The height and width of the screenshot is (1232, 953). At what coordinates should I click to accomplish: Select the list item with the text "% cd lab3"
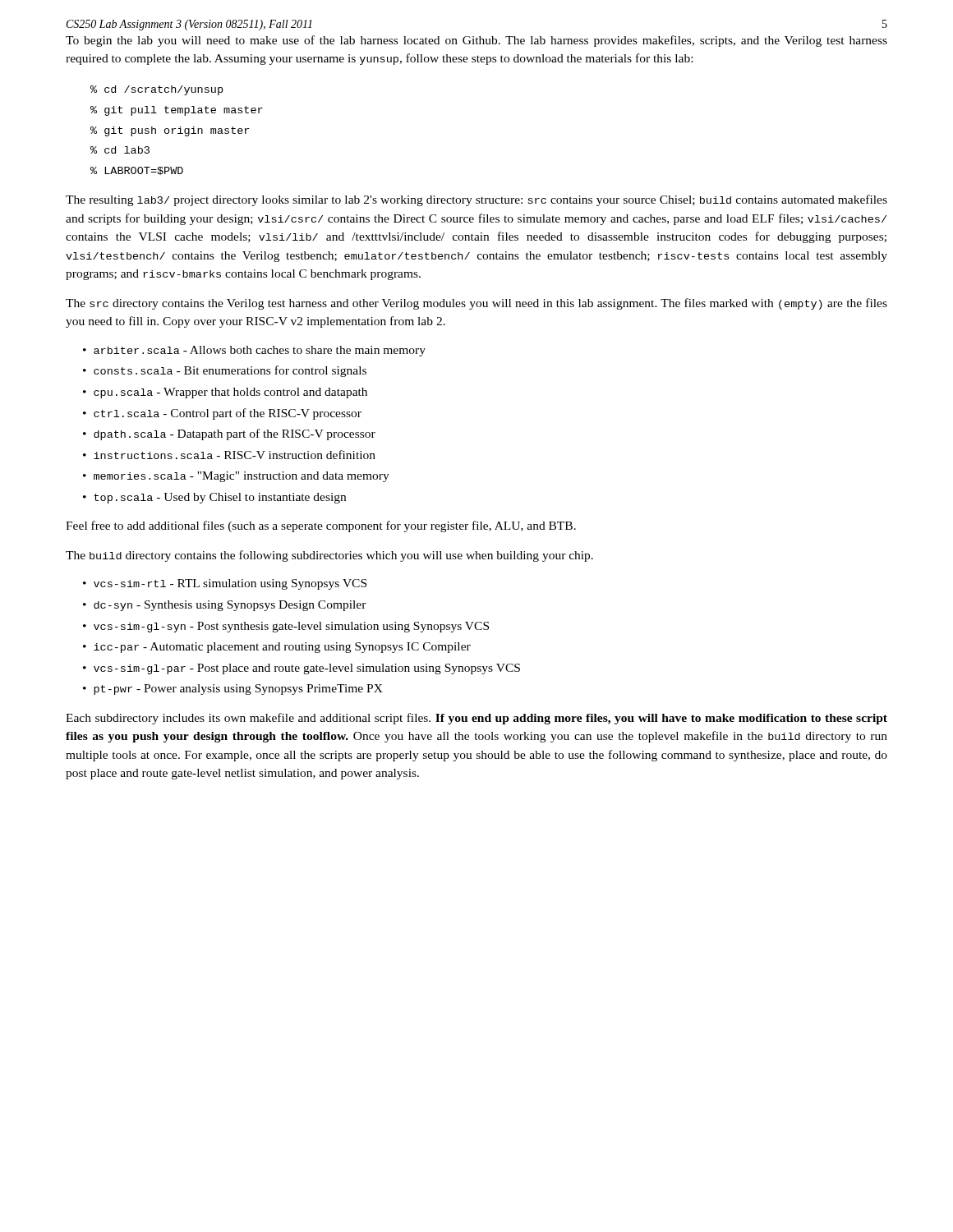(x=120, y=151)
